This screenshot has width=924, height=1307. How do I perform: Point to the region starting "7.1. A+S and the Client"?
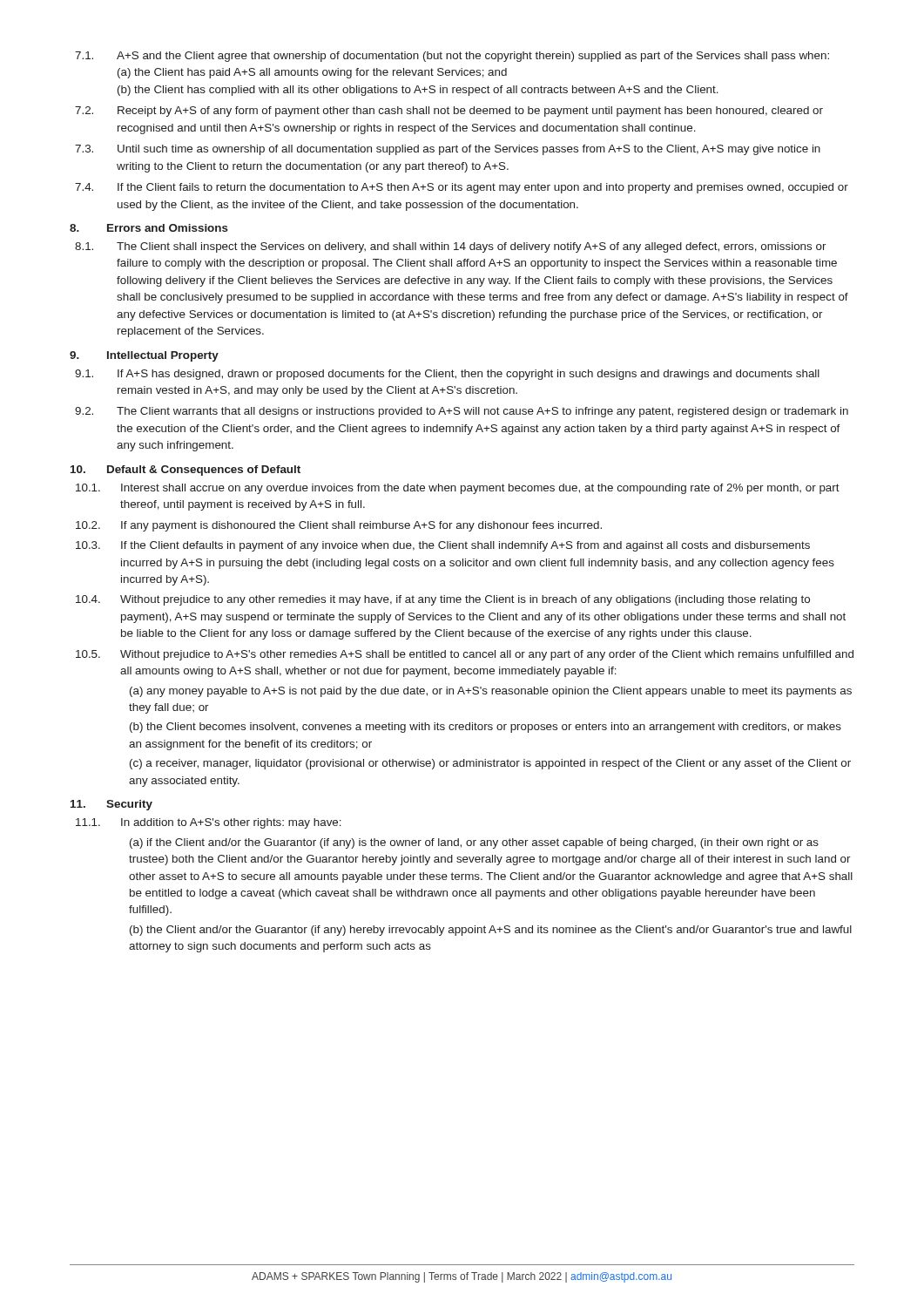pyautogui.click(x=462, y=72)
